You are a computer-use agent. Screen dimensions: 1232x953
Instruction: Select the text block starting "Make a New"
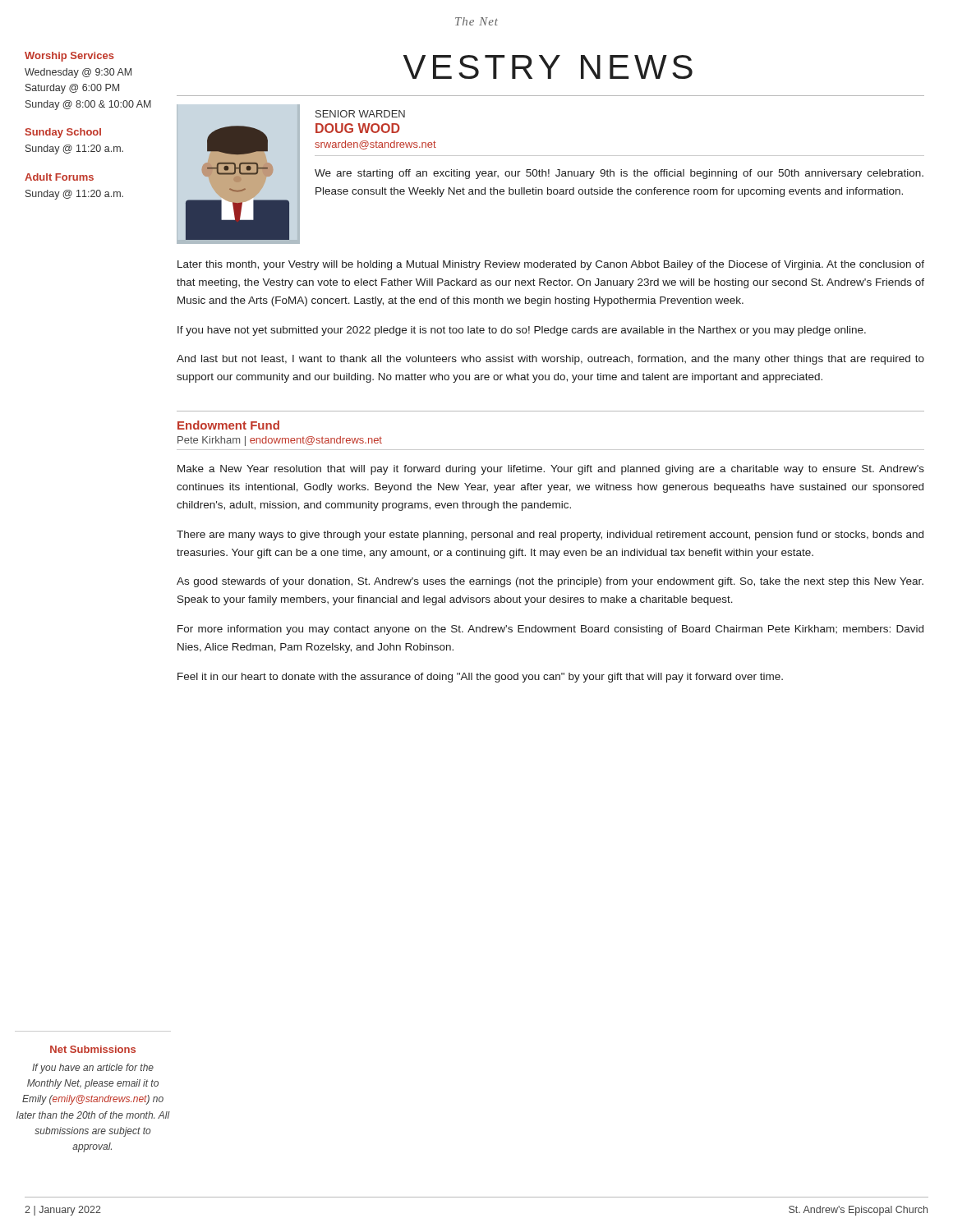coord(550,487)
